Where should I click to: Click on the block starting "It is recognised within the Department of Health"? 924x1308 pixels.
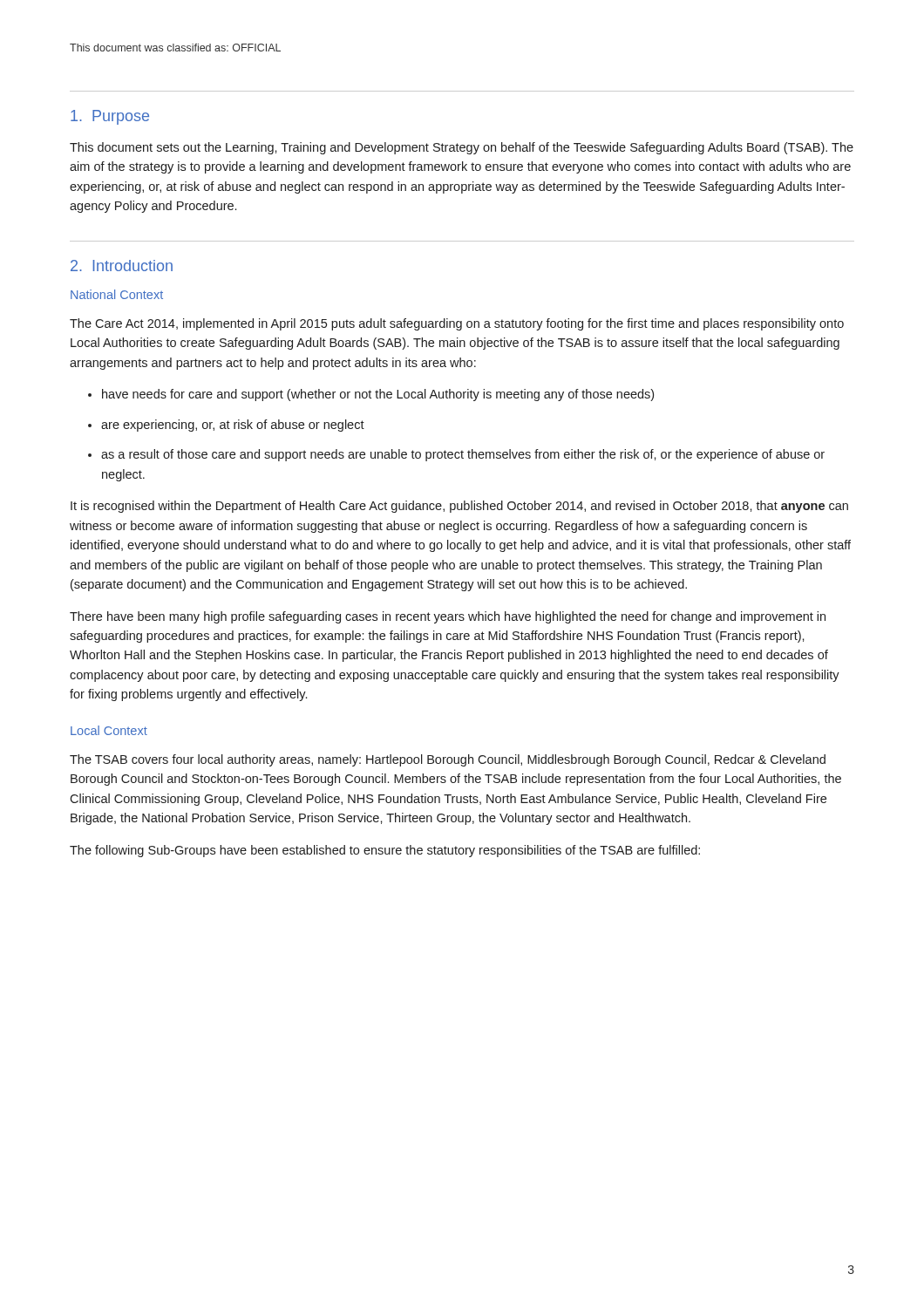[x=460, y=545]
